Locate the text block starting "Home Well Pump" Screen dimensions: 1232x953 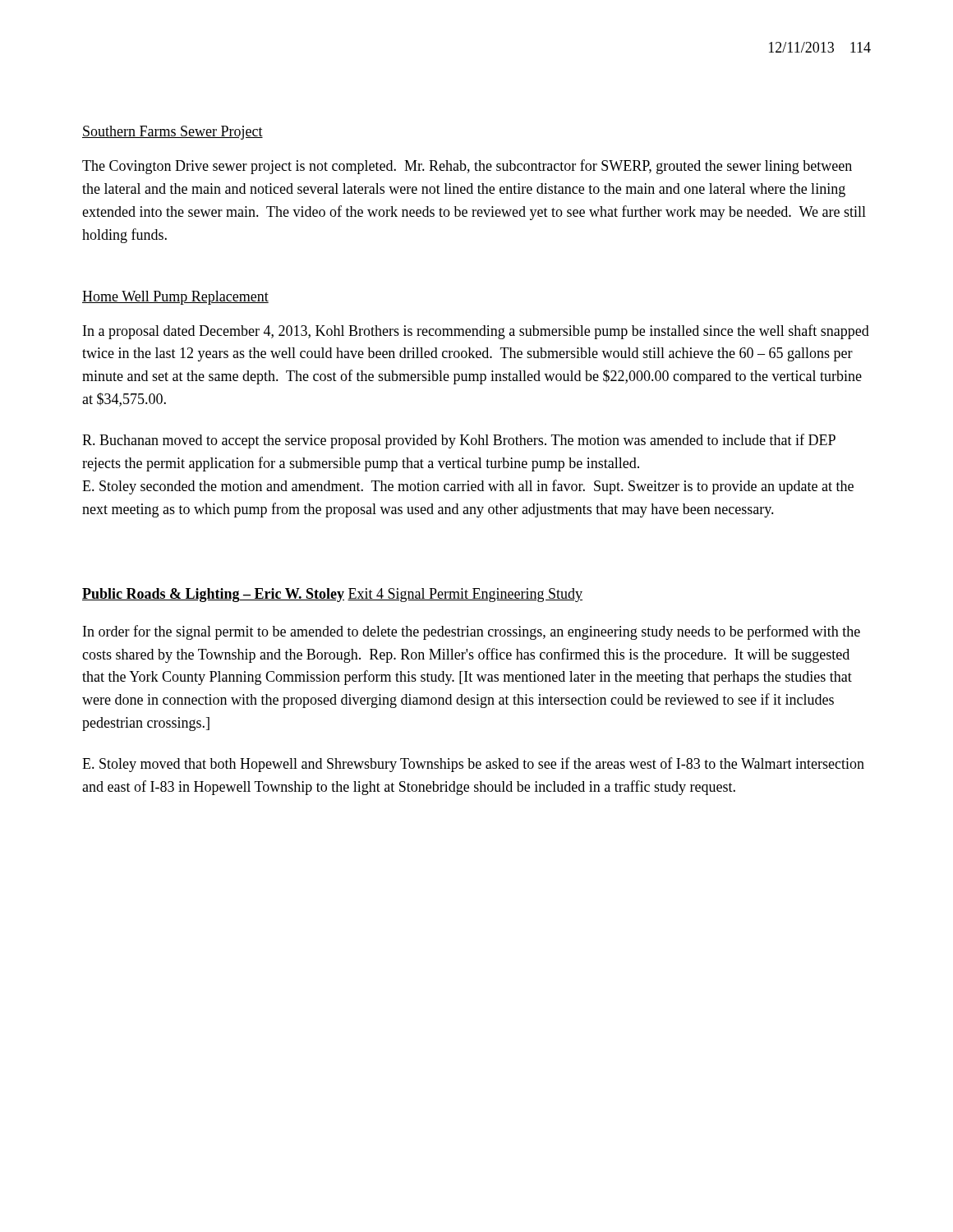coord(175,296)
